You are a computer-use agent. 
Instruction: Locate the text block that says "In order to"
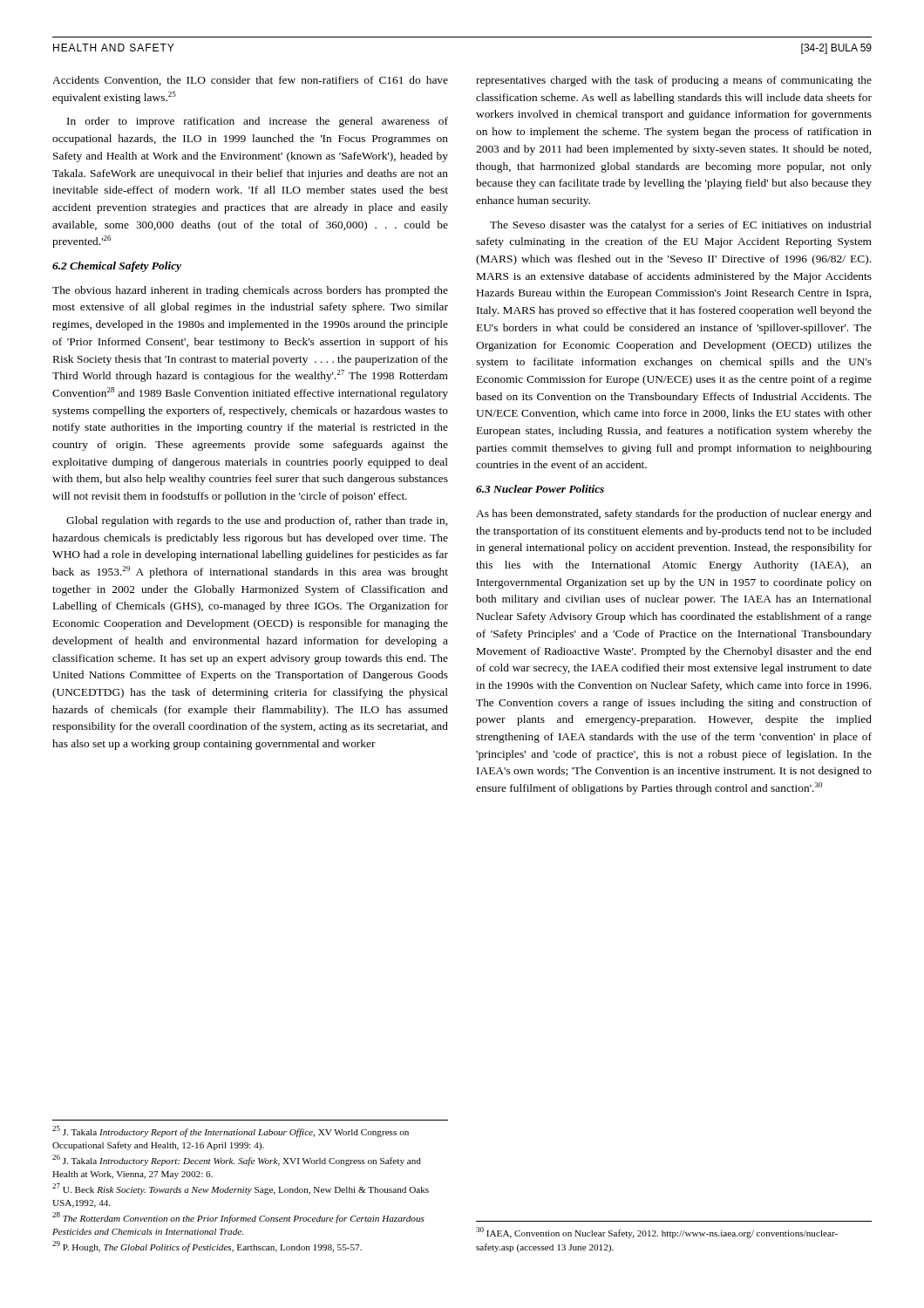(250, 181)
